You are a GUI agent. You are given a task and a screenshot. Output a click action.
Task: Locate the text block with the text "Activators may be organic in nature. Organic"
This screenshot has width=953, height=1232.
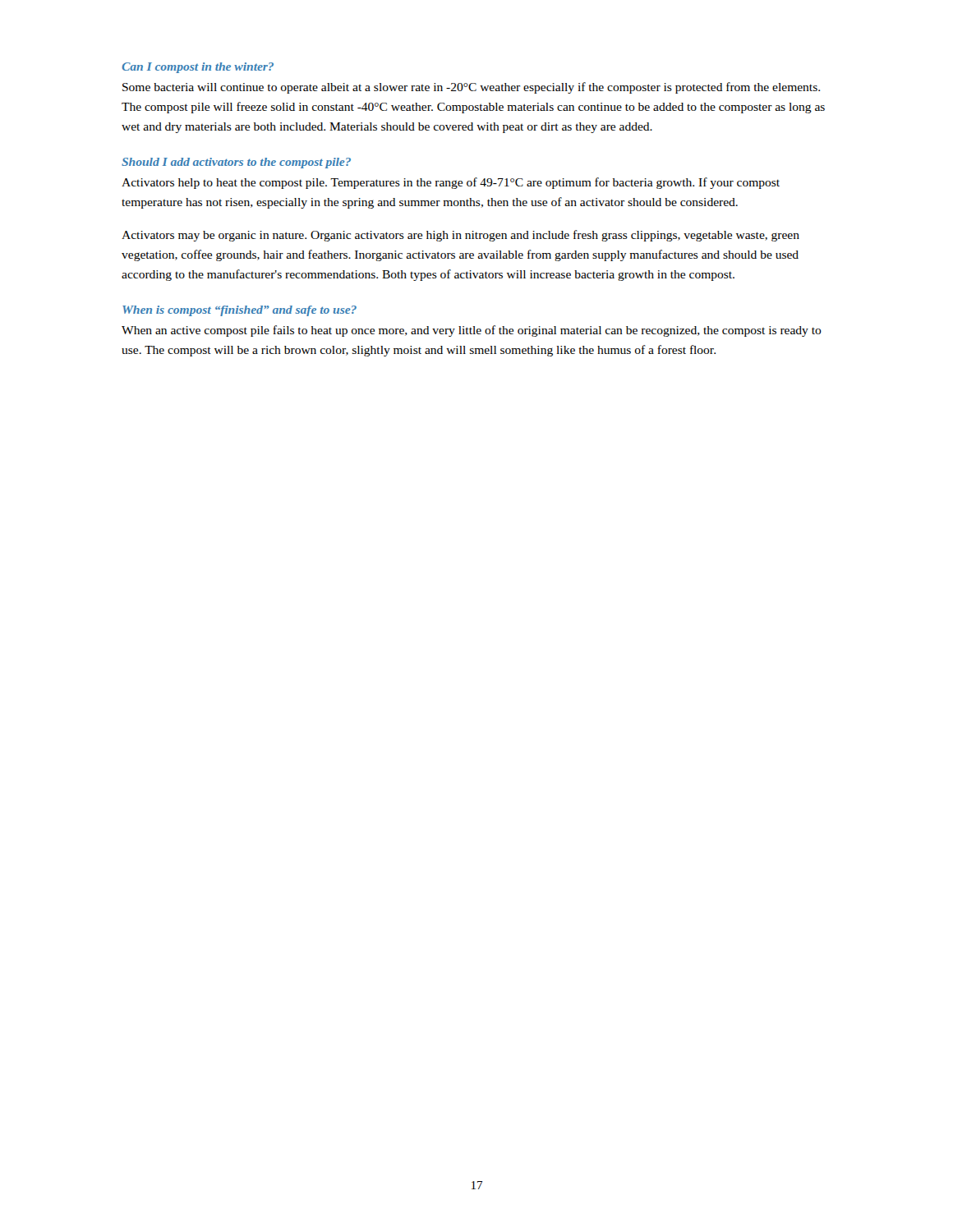coord(476,255)
